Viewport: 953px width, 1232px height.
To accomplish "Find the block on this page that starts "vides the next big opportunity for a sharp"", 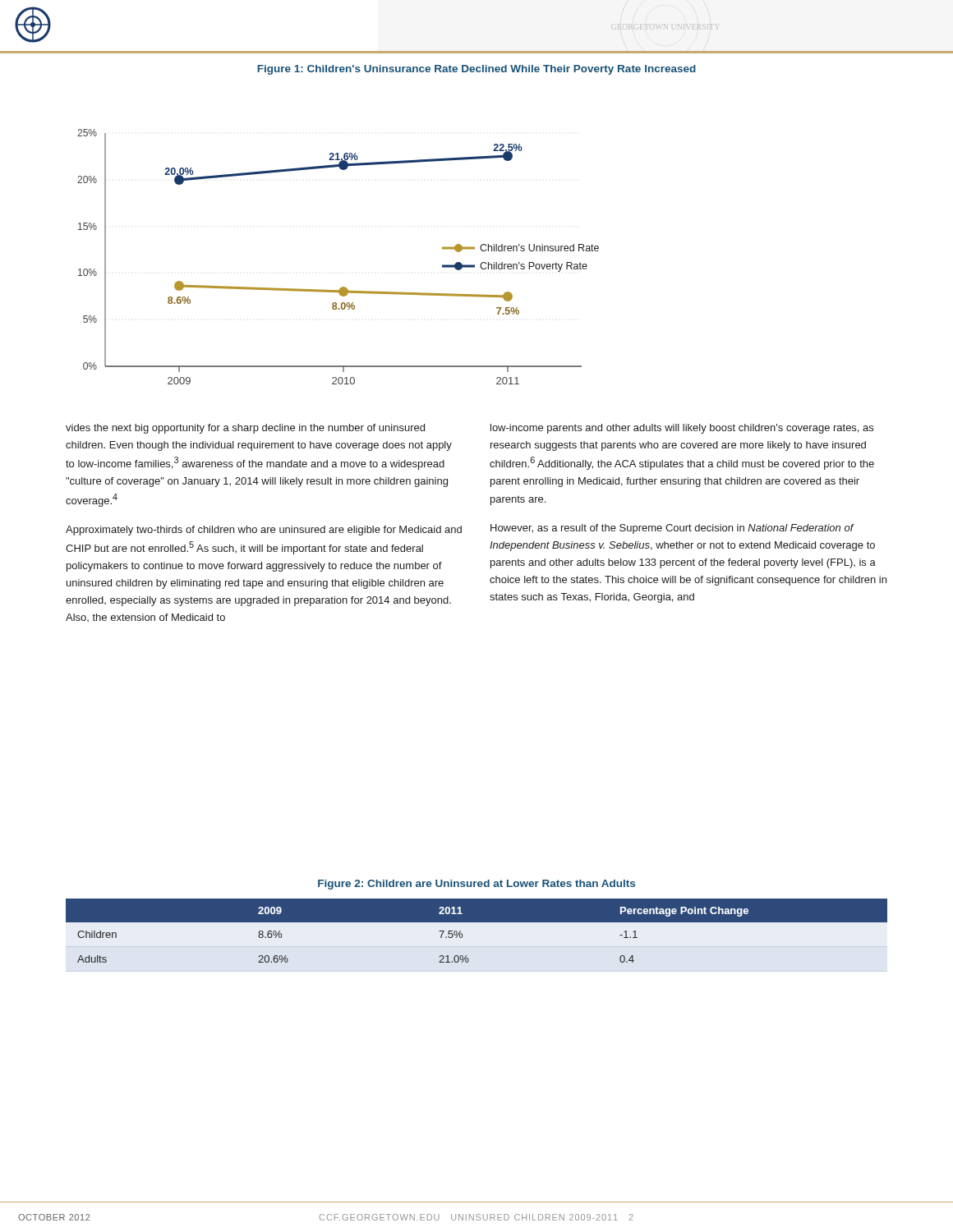I will [x=265, y=523].
